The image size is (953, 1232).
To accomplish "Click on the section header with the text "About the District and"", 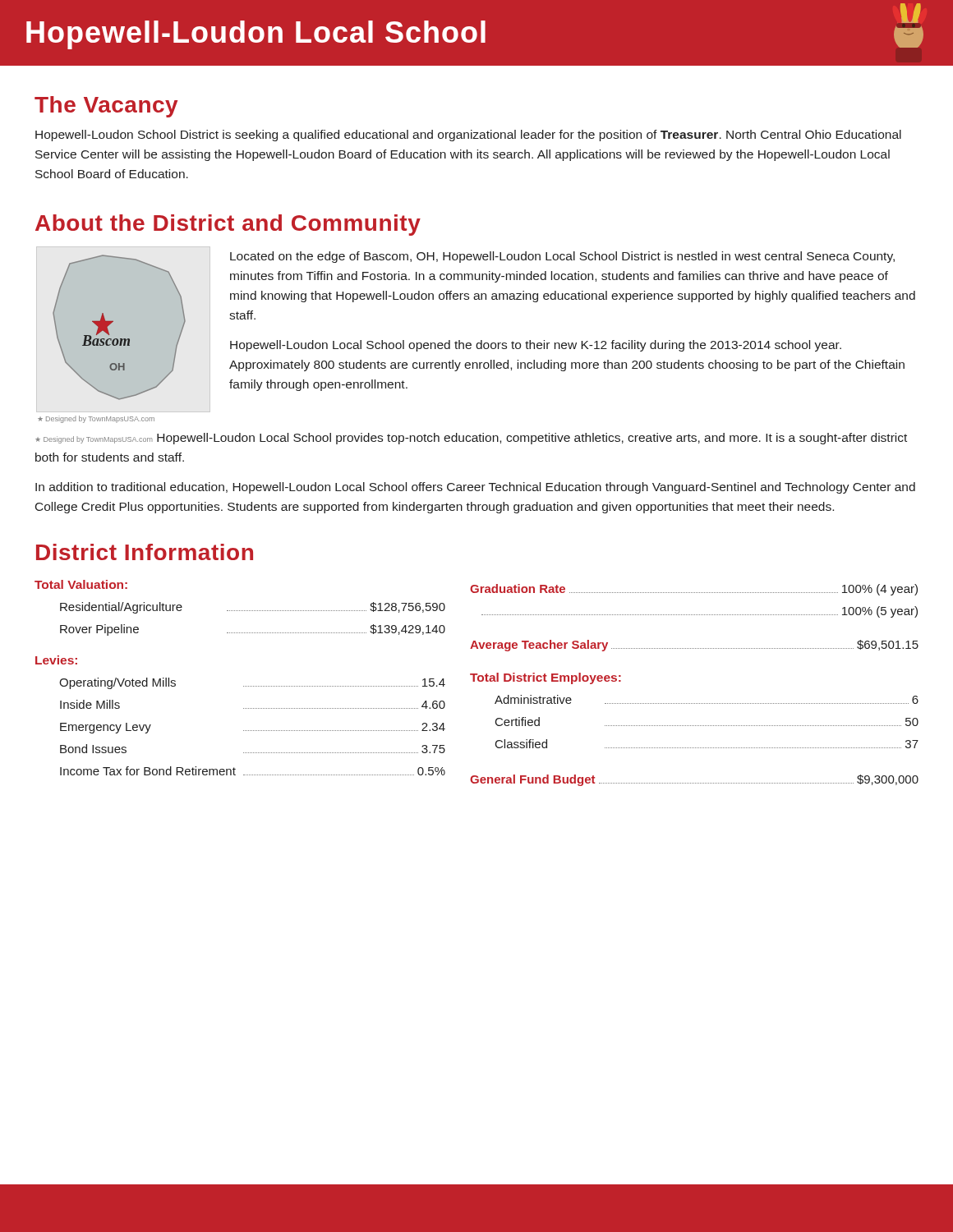I will 228,223.
